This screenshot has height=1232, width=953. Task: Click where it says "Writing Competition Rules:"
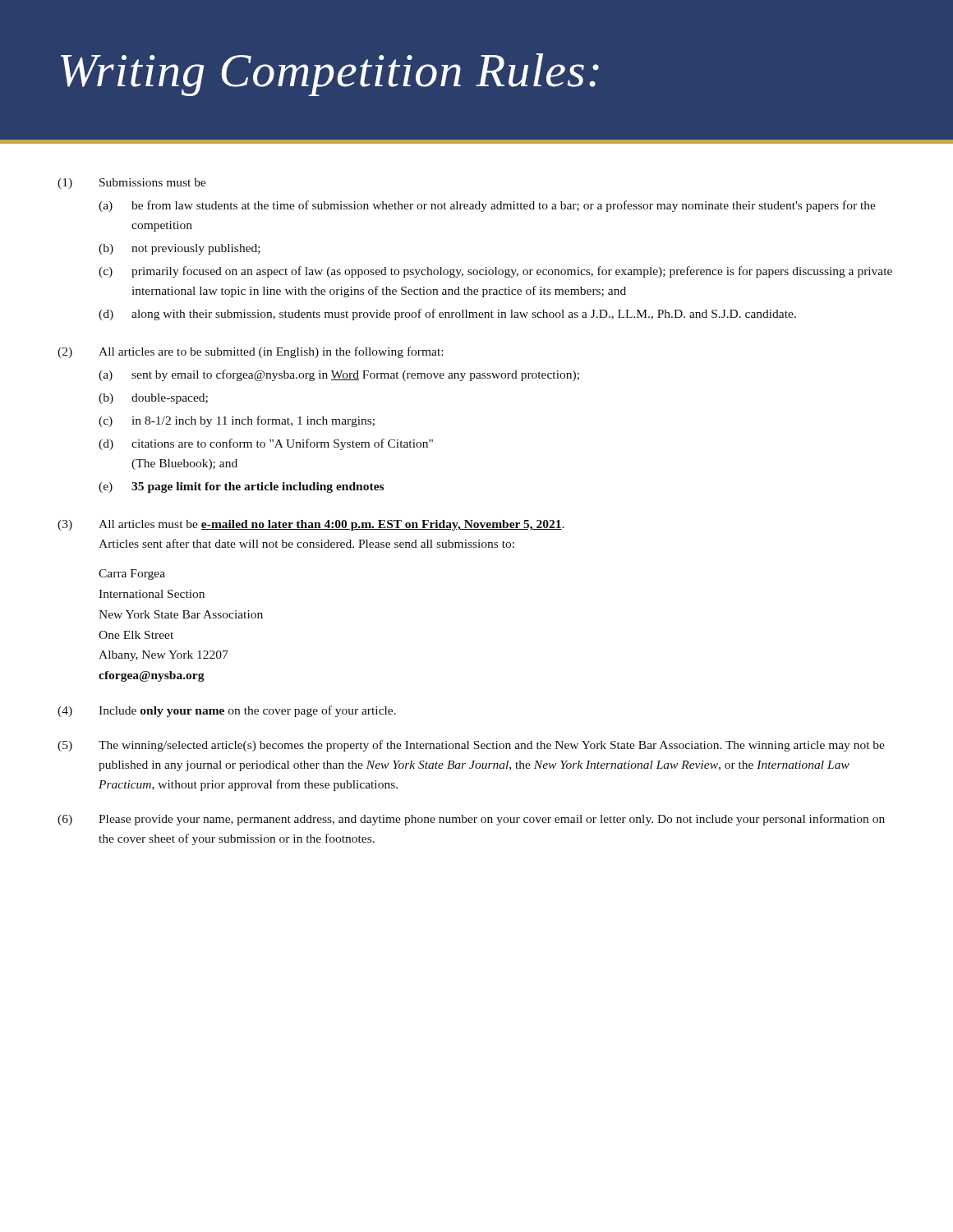click(330, 70)
